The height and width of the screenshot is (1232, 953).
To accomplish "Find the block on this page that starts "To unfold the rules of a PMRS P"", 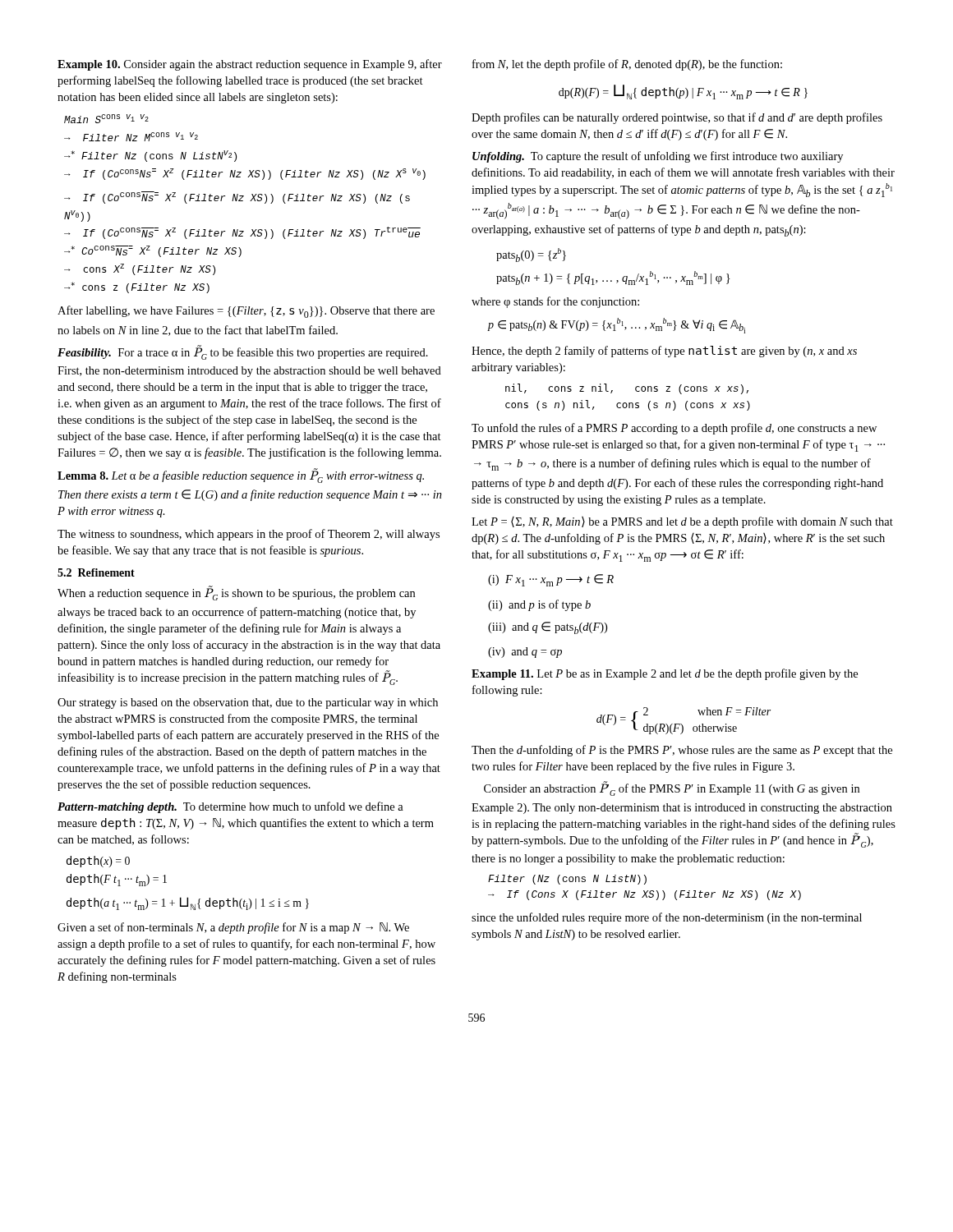I will (x=684, y=463).
